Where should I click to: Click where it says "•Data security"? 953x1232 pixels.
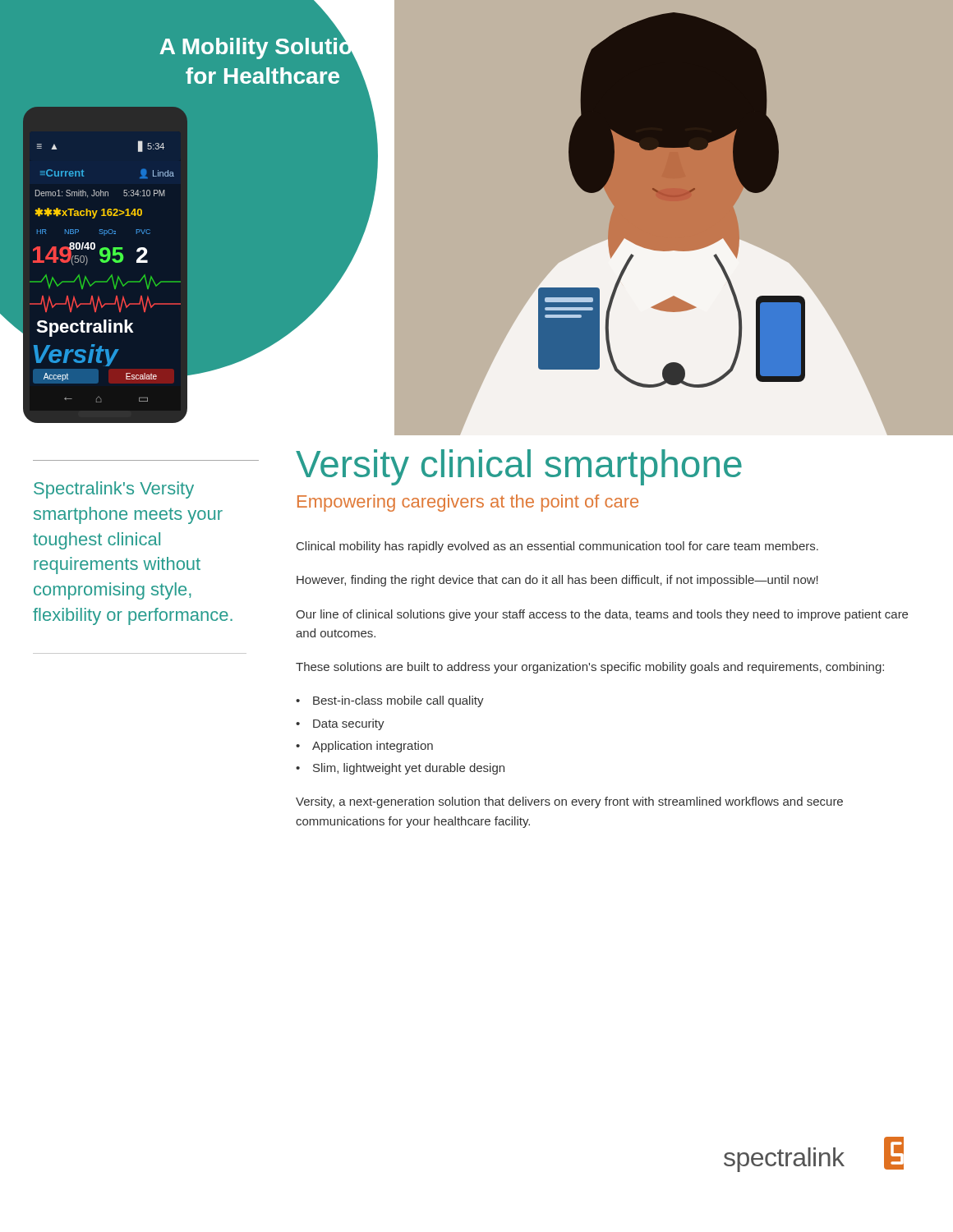point(340,723)
